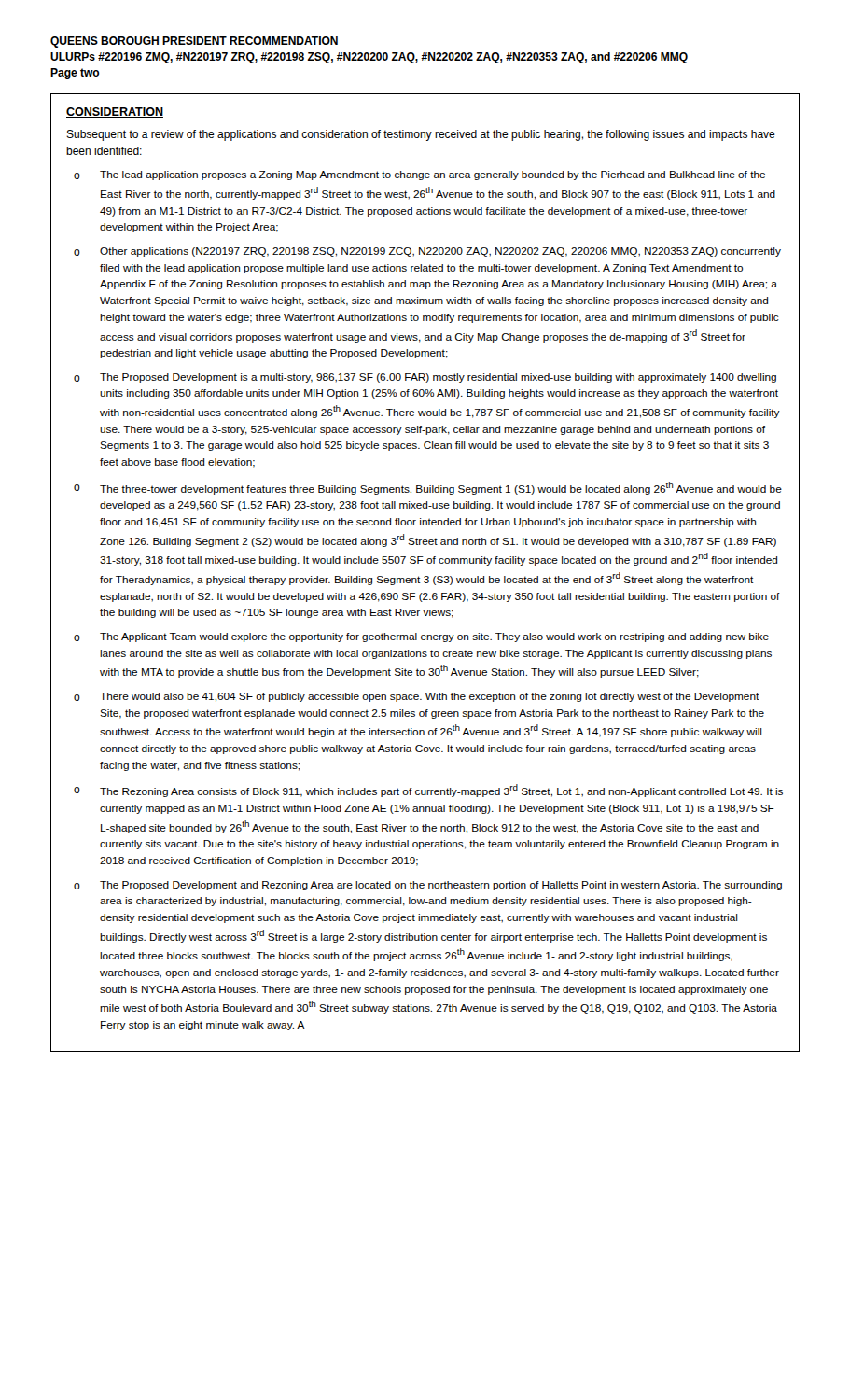Viewport: 850px width, 1400px height.
Task: Click on the passage starting "o The lead application proposes a Zoning Map"
Action: [425, 202]
